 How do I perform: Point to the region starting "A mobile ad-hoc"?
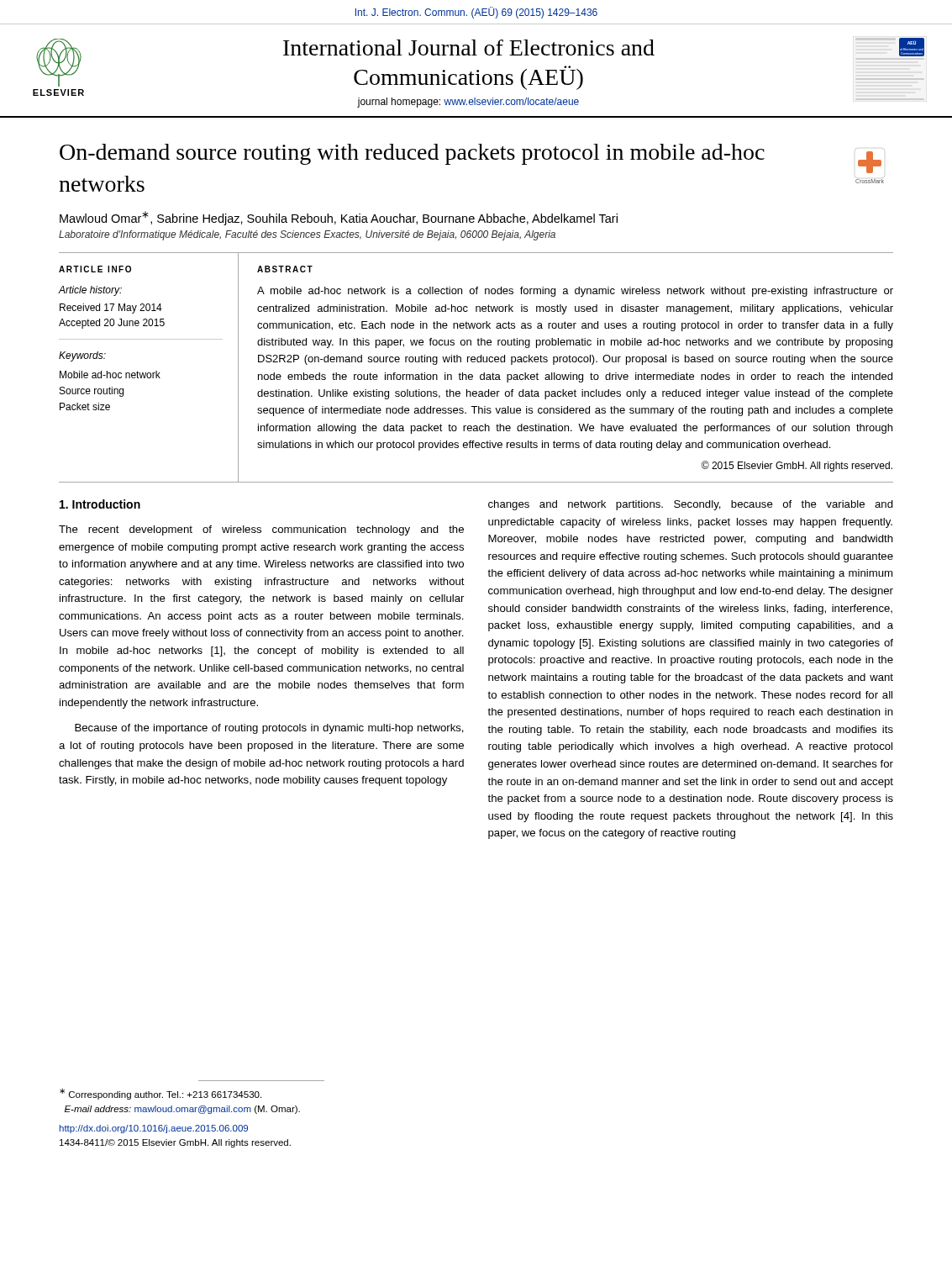[x=575, y=367]
